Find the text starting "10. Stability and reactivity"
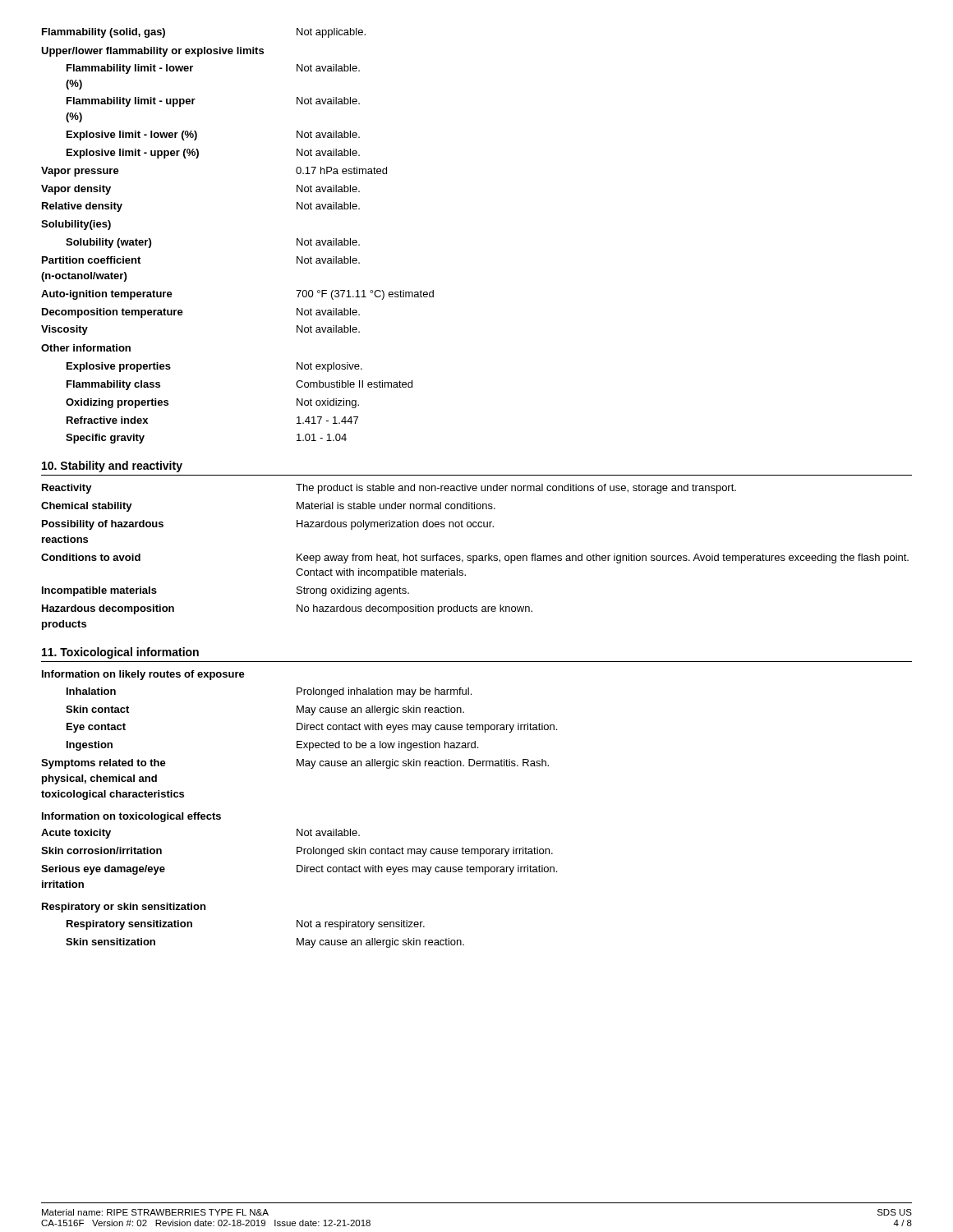Viewport: 953px width, 1232px height. 112,466
